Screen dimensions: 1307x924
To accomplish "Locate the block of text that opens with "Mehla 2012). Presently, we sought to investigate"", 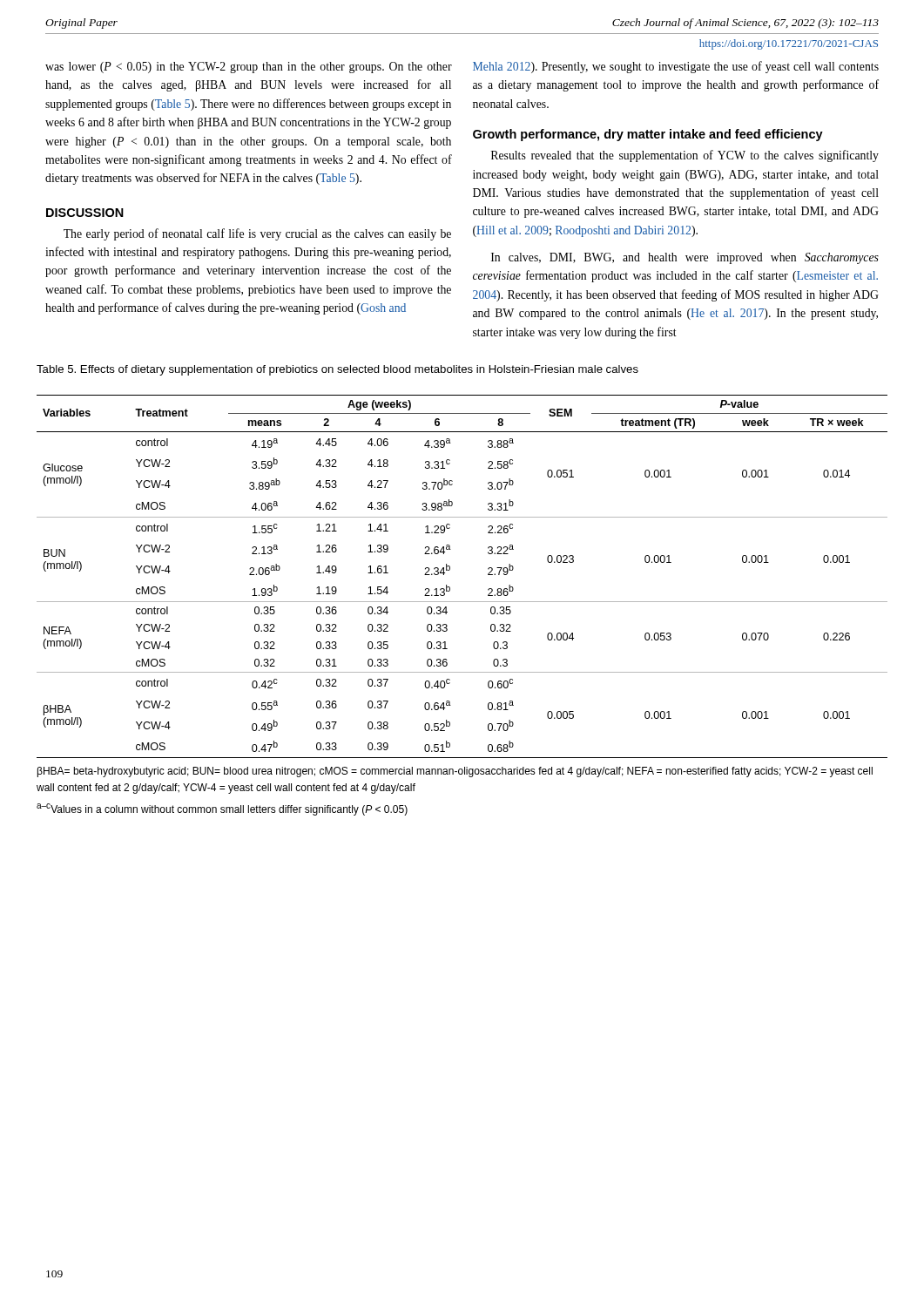I will point(676,85).
